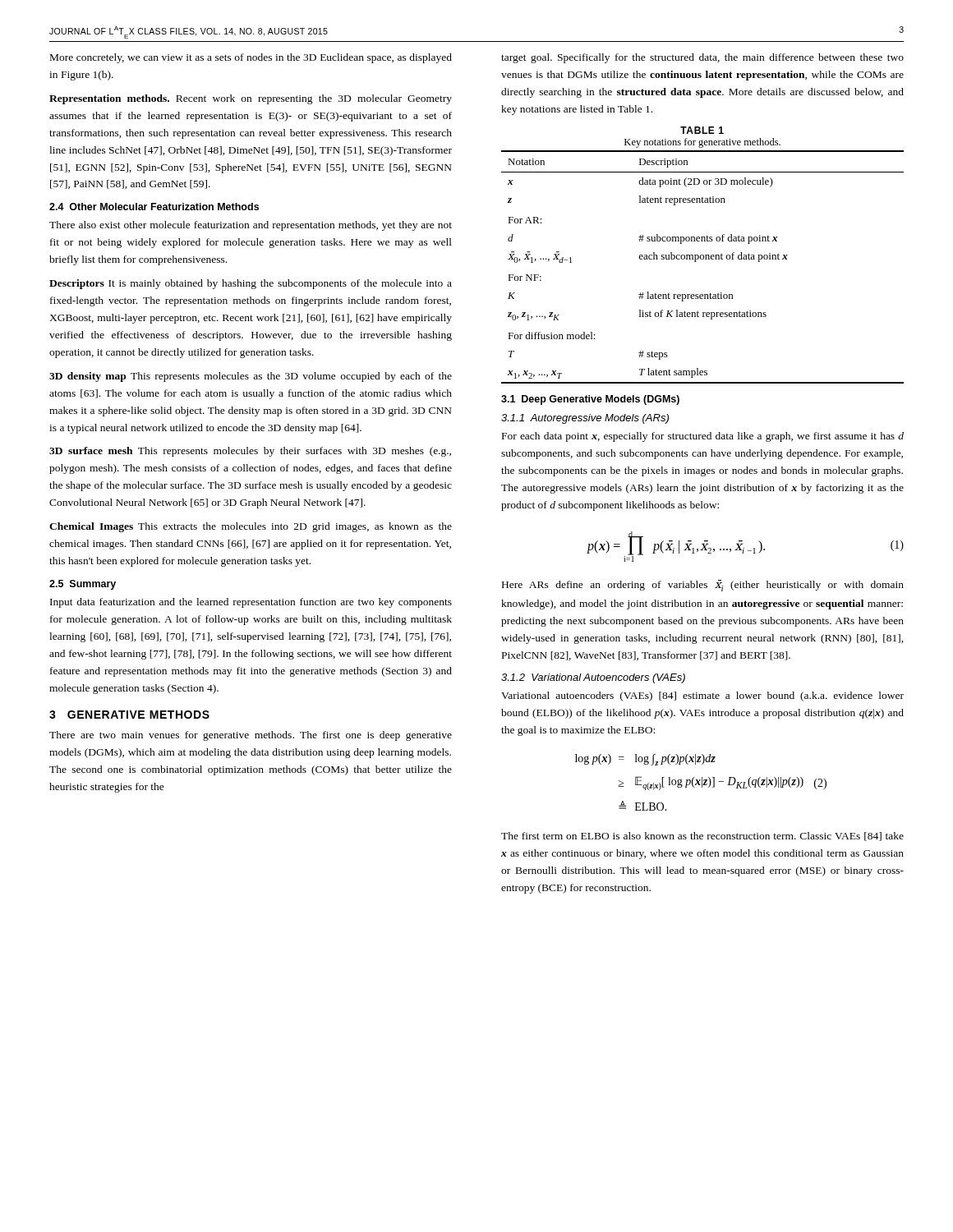Viewport: 953px width, 1232px height.
Task: Locate the text block starting "The first term on"
Action: [702, 862]
